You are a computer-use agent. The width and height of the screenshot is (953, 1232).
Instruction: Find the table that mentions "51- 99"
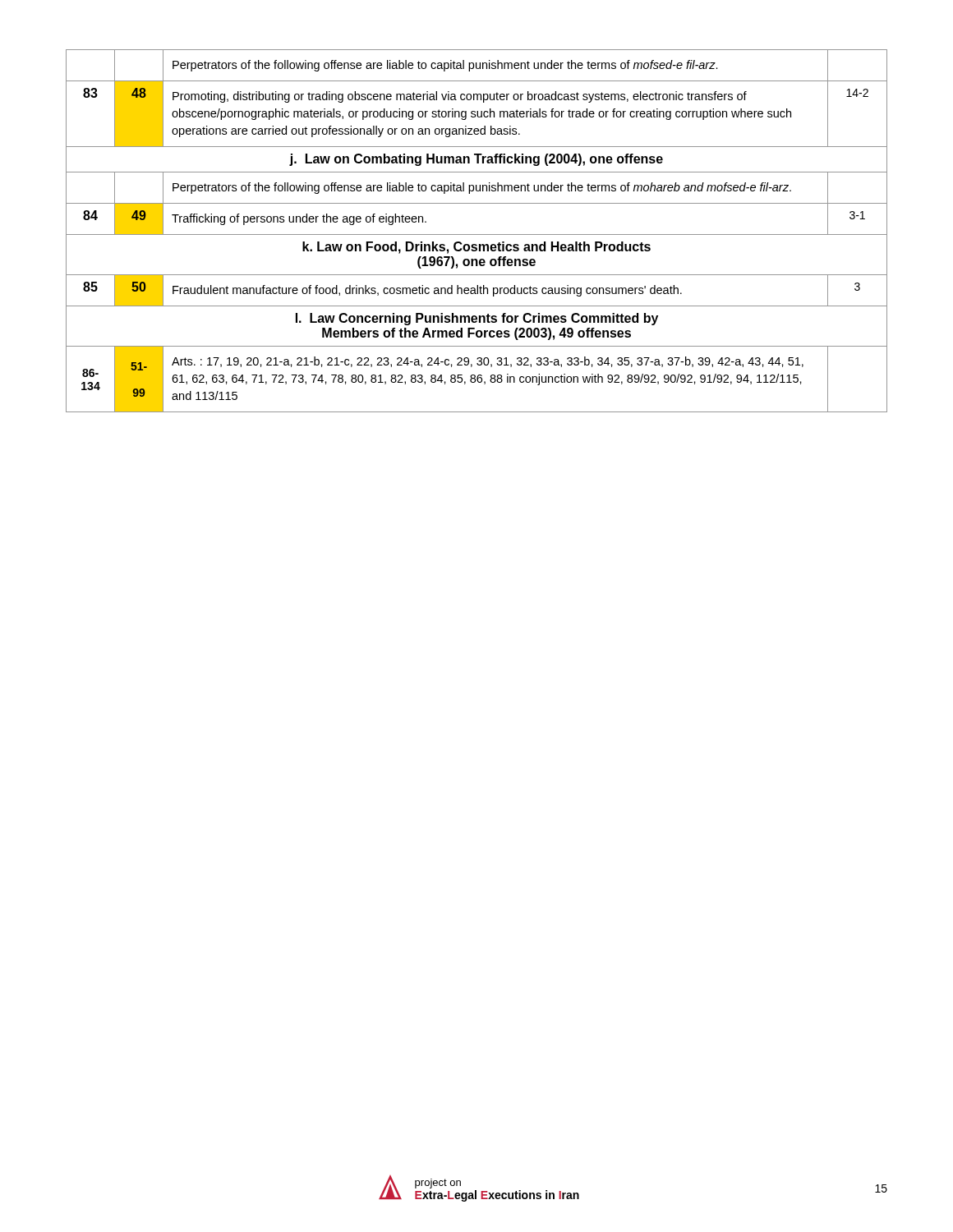[476, 231]
